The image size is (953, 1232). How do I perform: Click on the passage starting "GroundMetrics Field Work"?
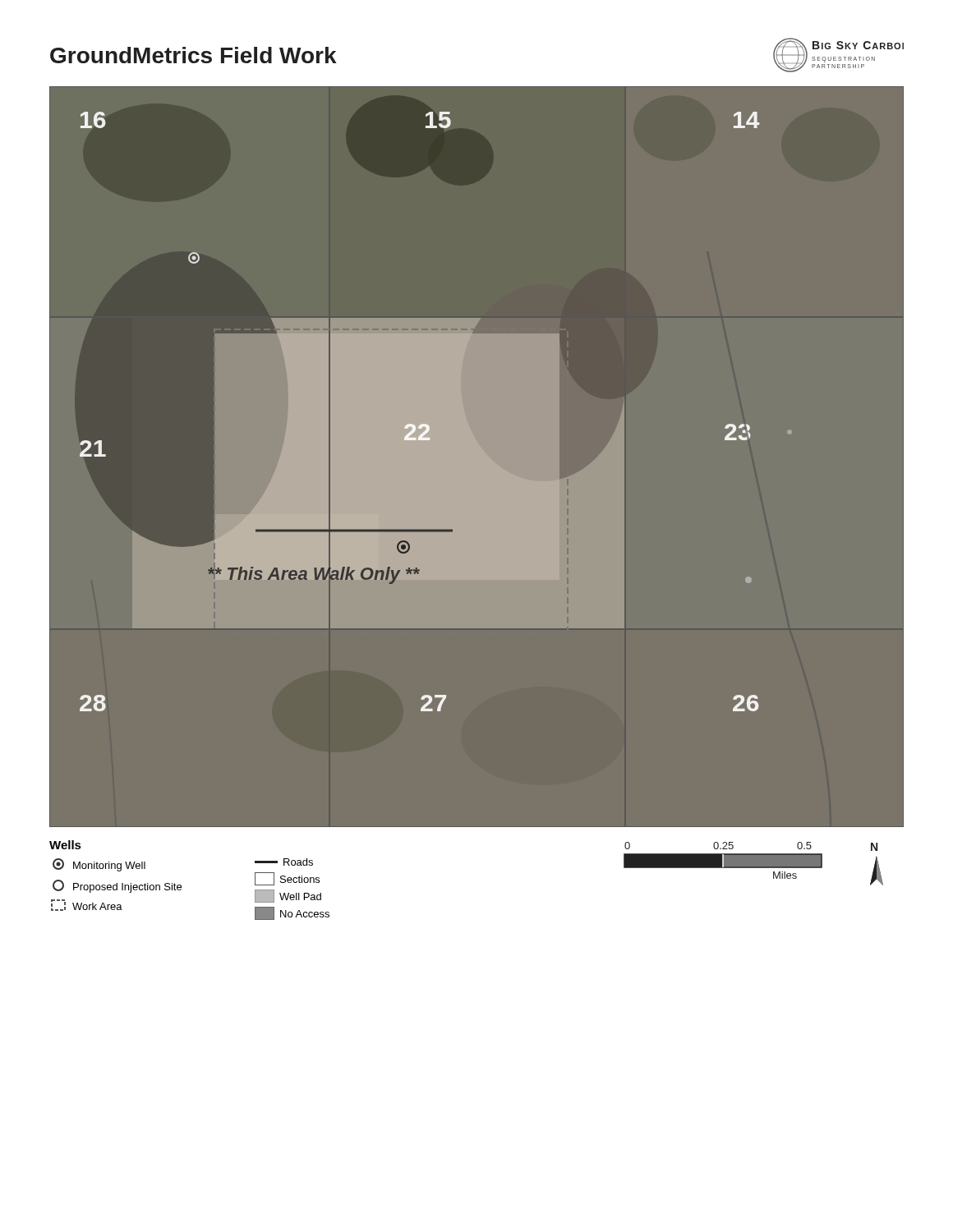[193, 55]
